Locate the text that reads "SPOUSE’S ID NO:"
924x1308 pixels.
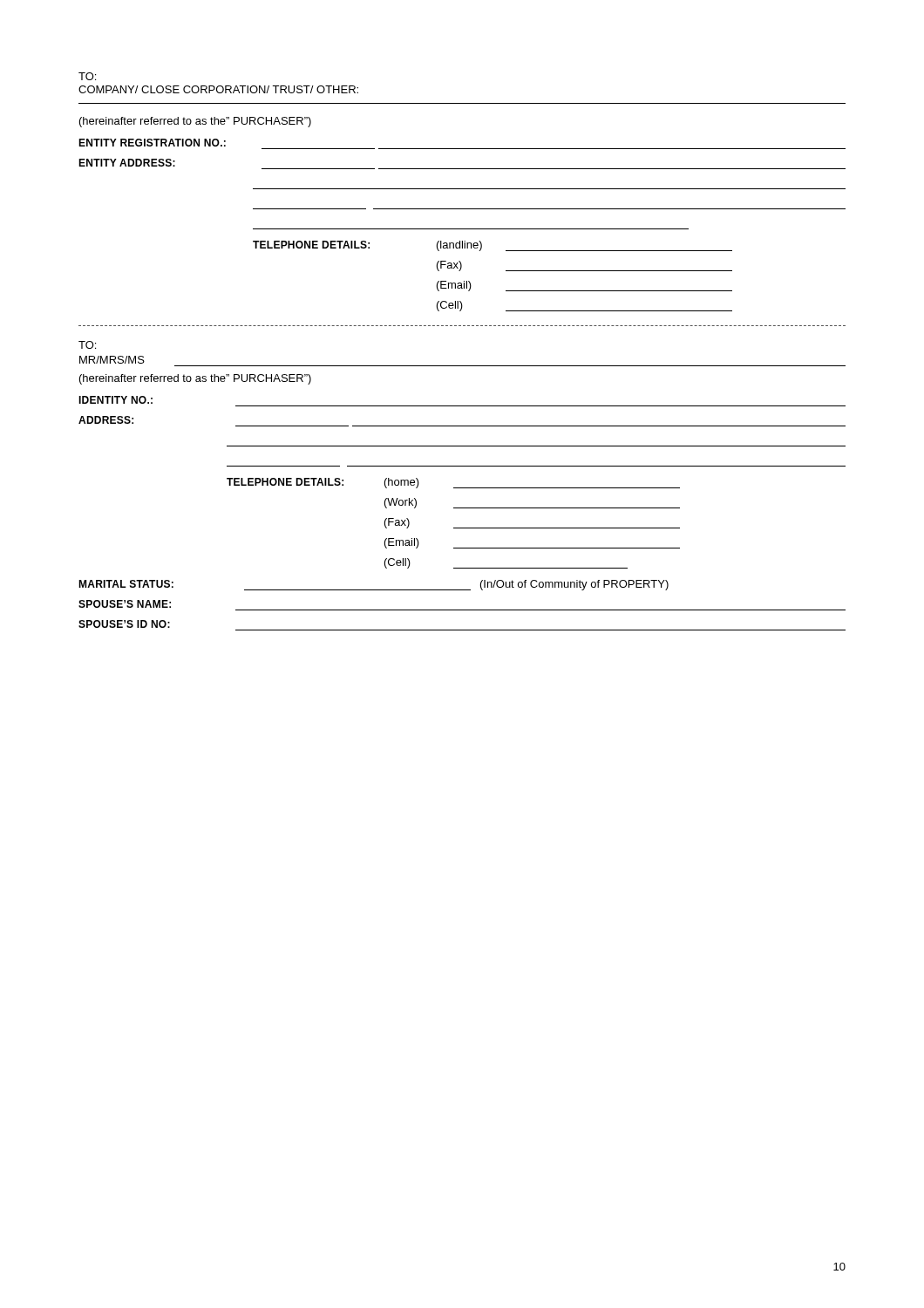click(x=462, y=623)
